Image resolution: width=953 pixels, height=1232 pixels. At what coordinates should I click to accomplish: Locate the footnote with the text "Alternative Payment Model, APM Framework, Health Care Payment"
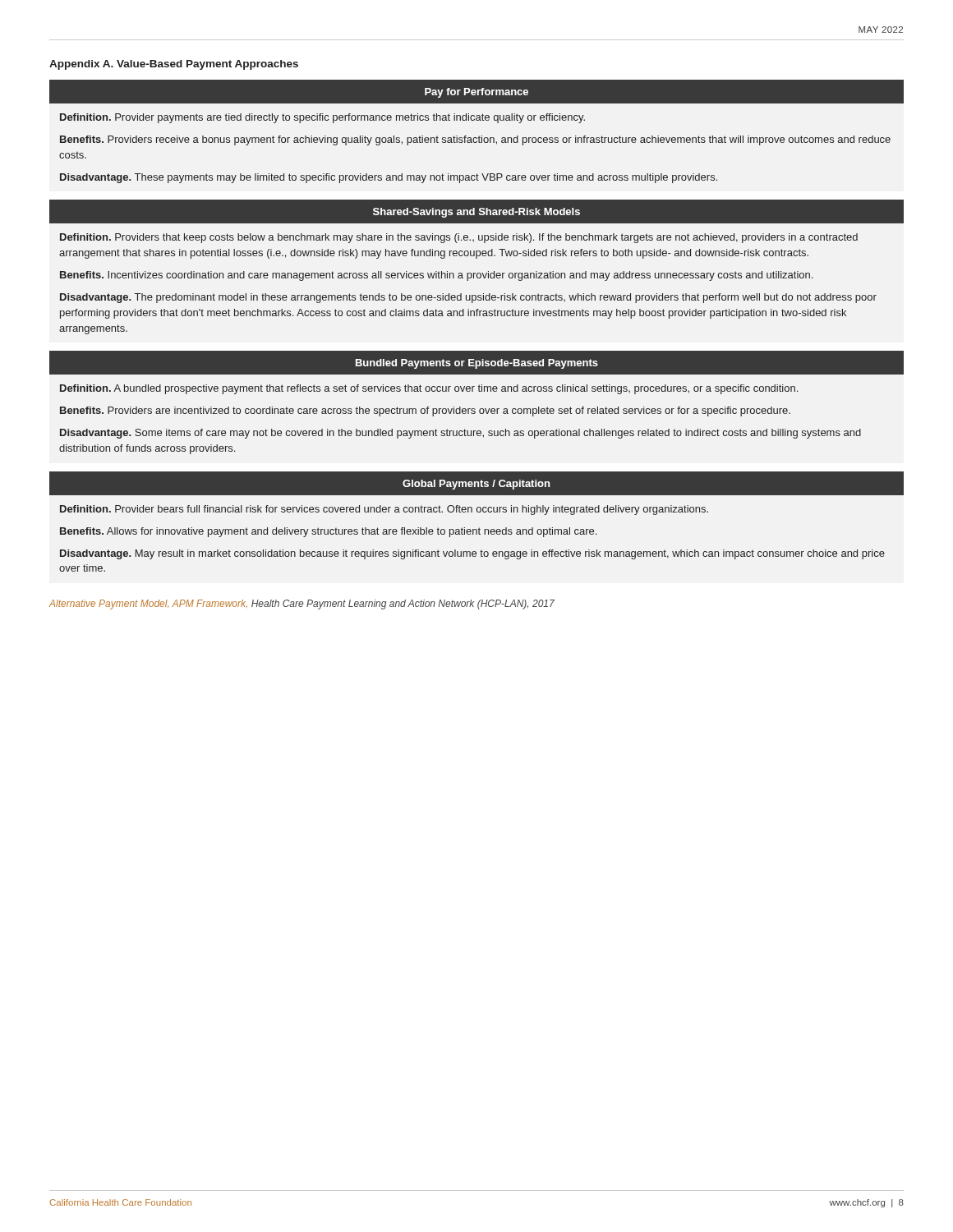click(x=302, y=604)
